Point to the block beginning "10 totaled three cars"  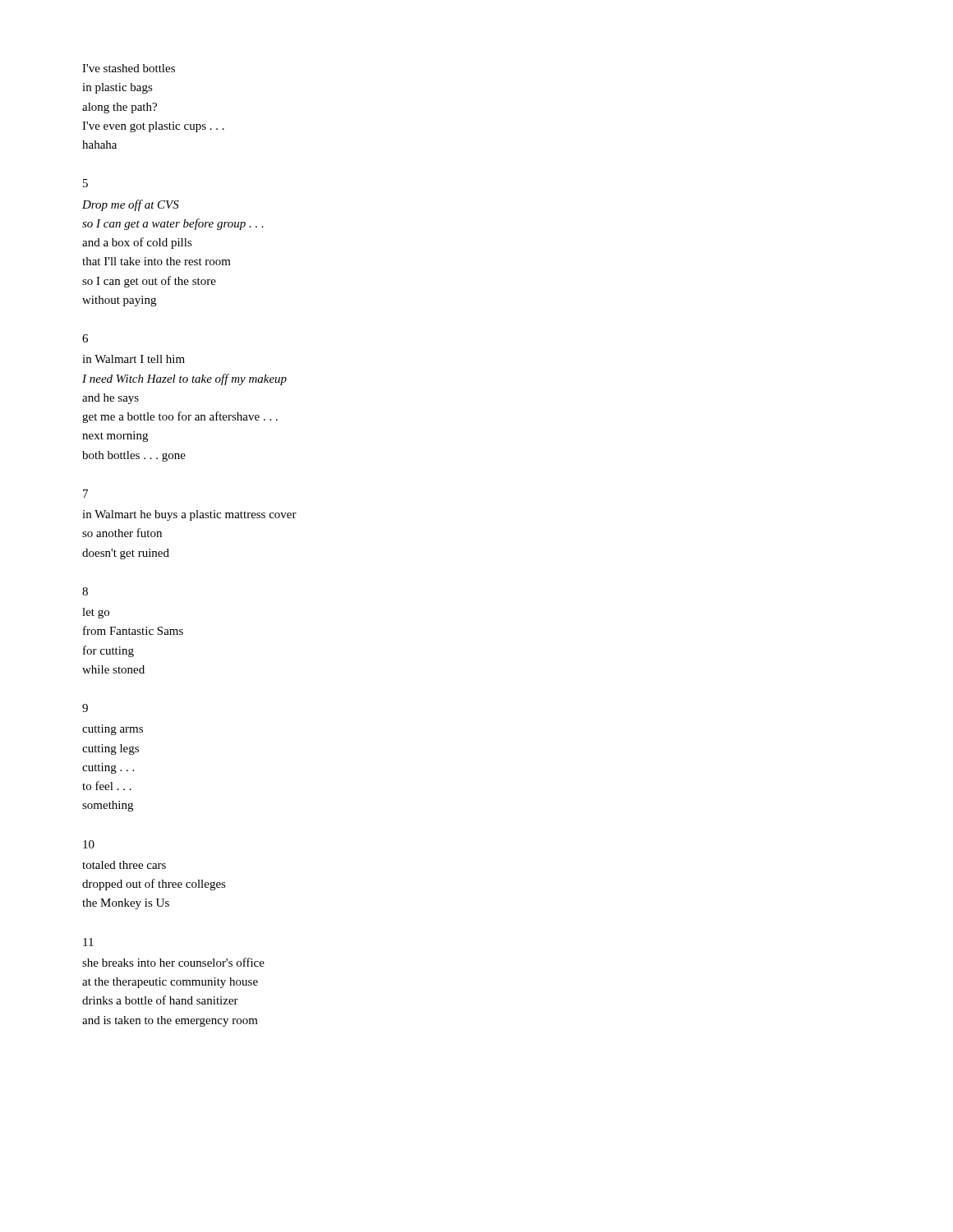pos(89,844)
